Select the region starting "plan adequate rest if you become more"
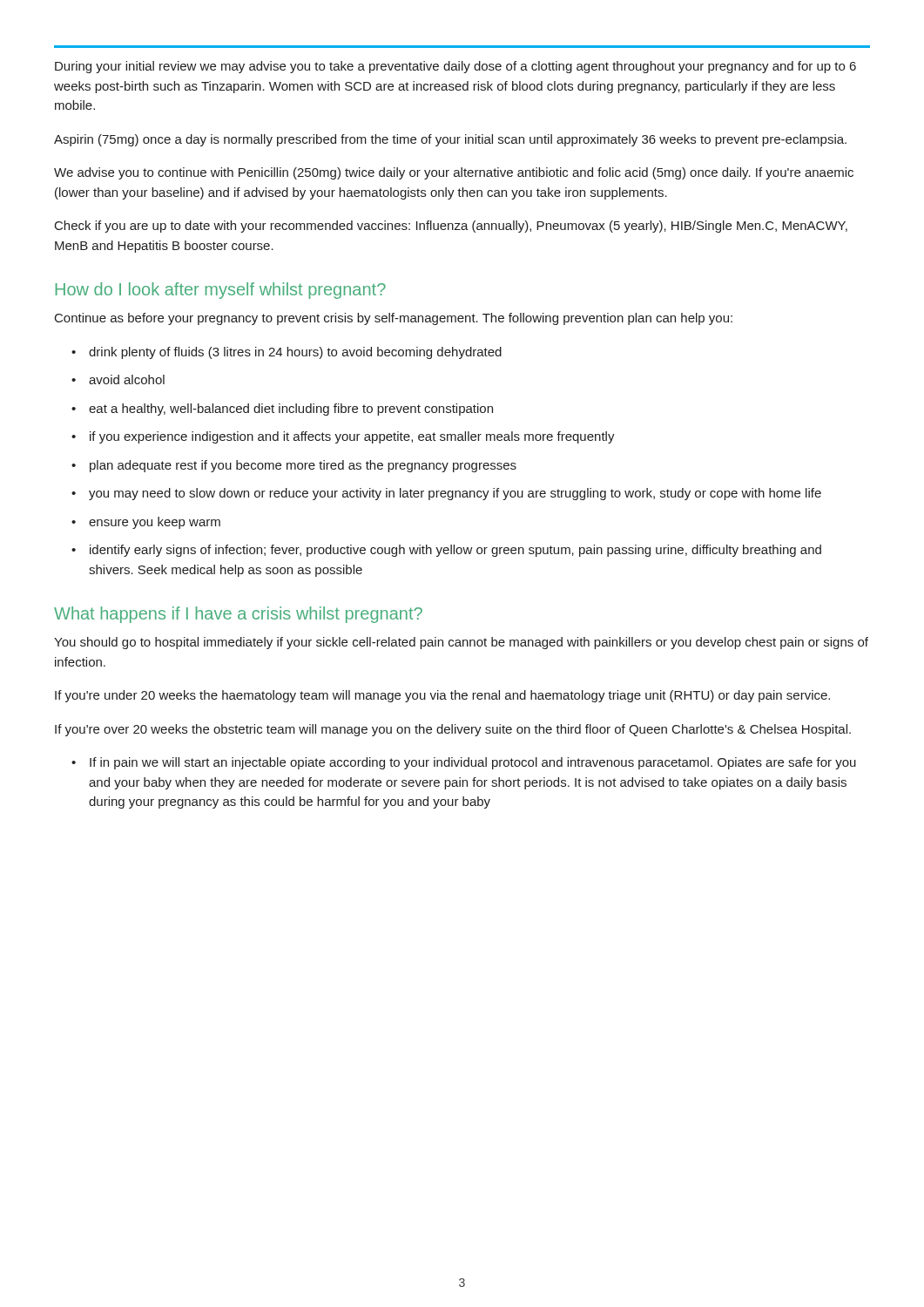 tap(303, 464)
